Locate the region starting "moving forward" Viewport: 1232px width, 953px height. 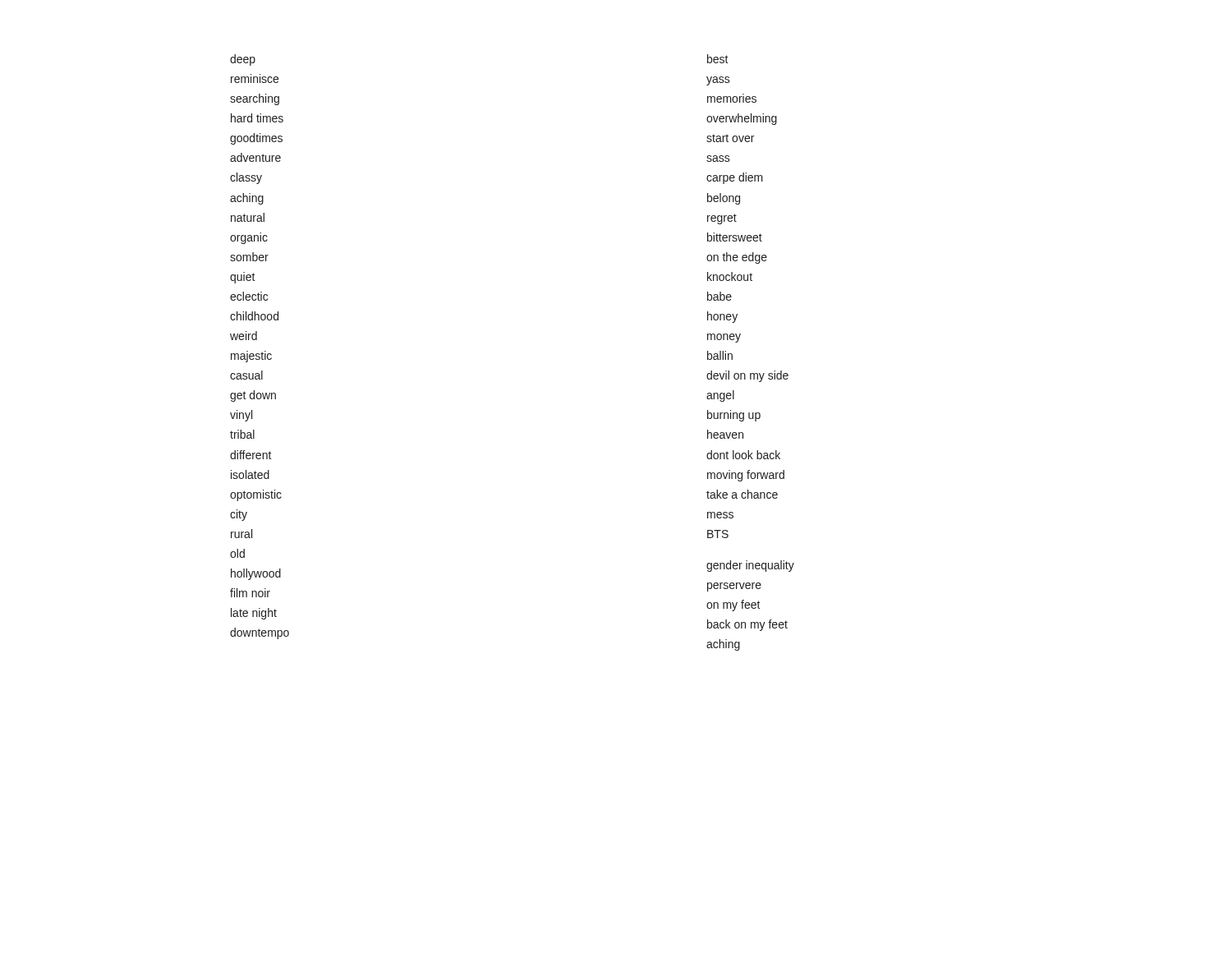click(x=746, y=475)
